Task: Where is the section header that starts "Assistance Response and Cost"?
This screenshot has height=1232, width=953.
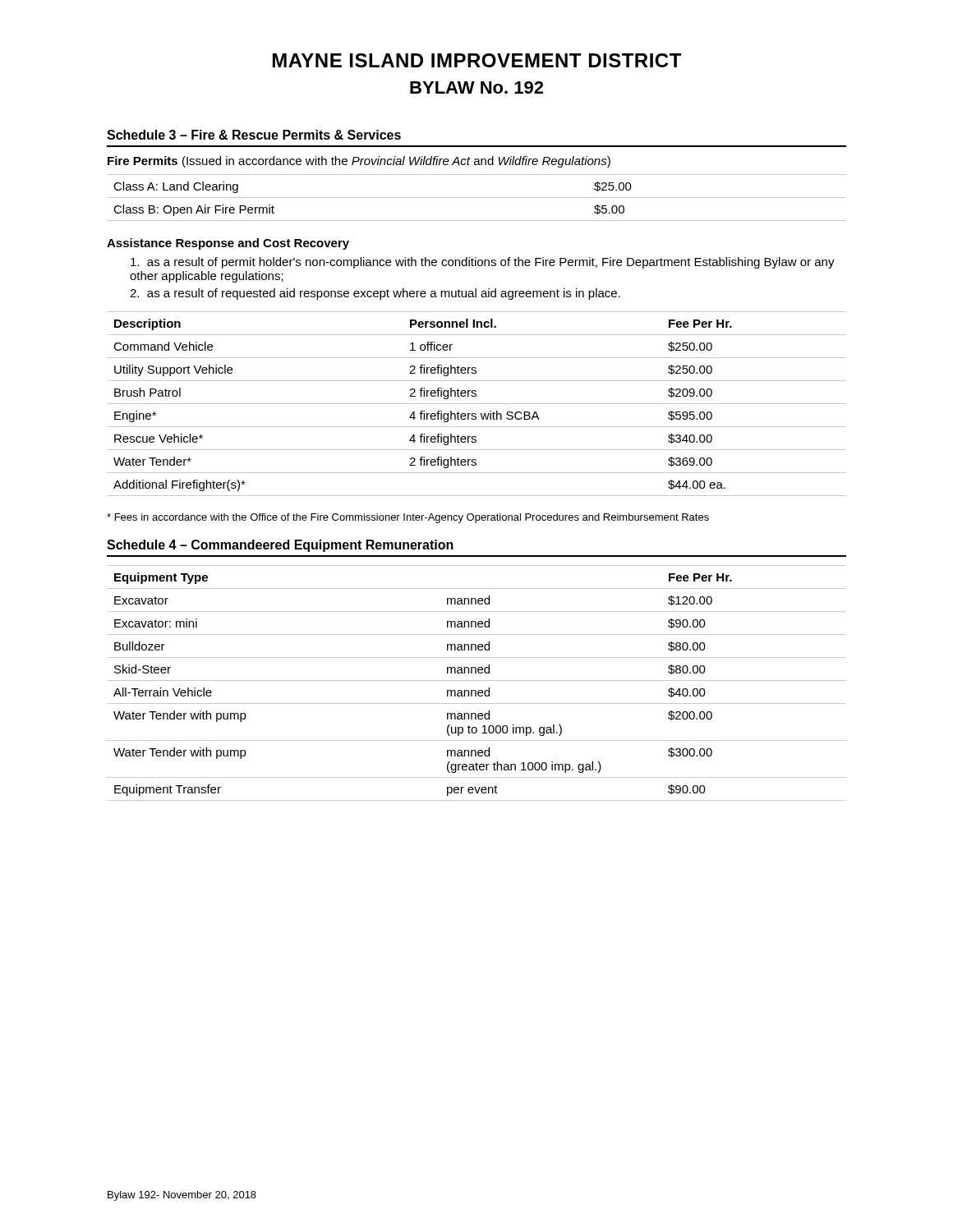Action: [228, 243]
